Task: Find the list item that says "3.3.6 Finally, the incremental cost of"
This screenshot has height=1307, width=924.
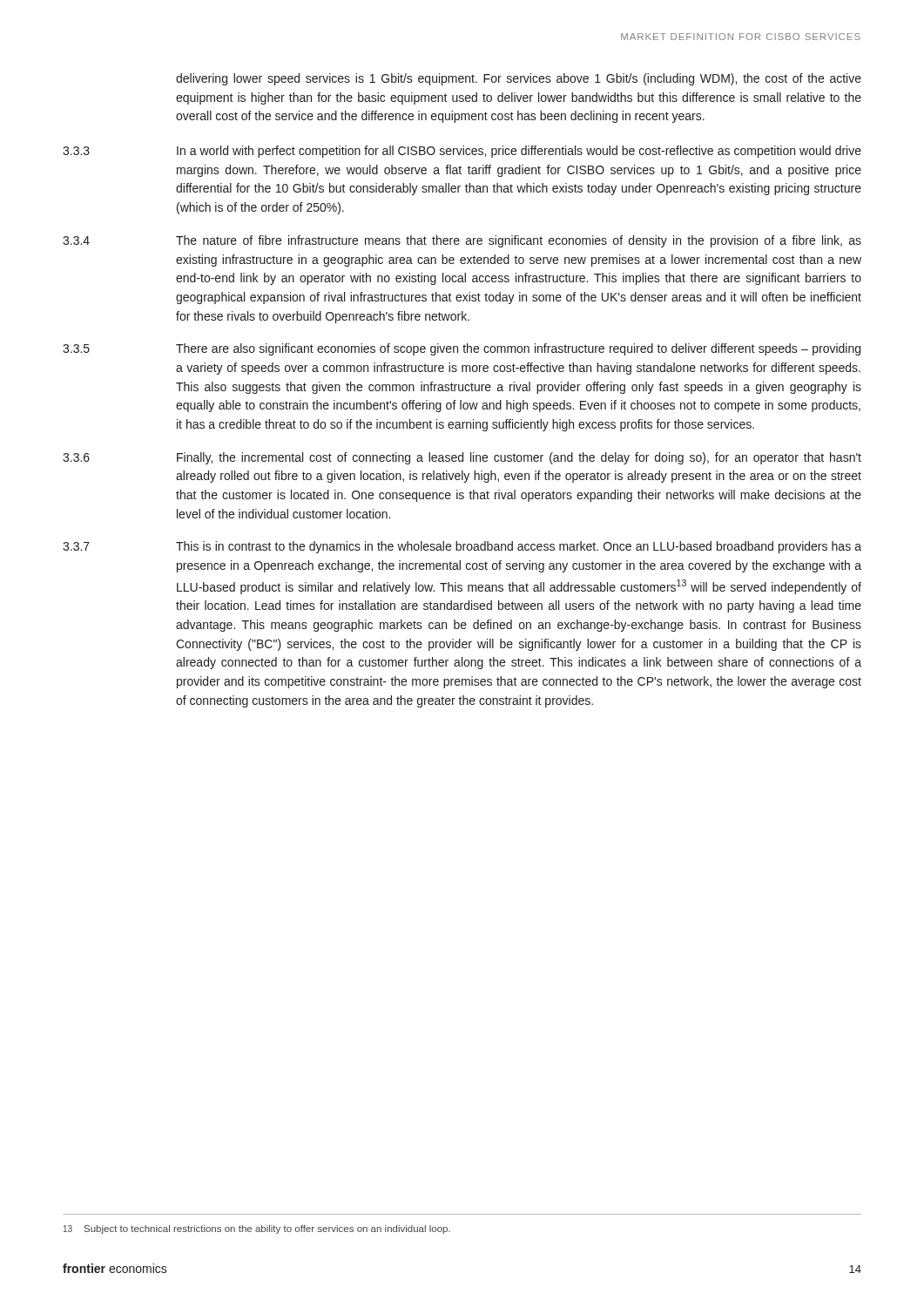Action: 462,486
